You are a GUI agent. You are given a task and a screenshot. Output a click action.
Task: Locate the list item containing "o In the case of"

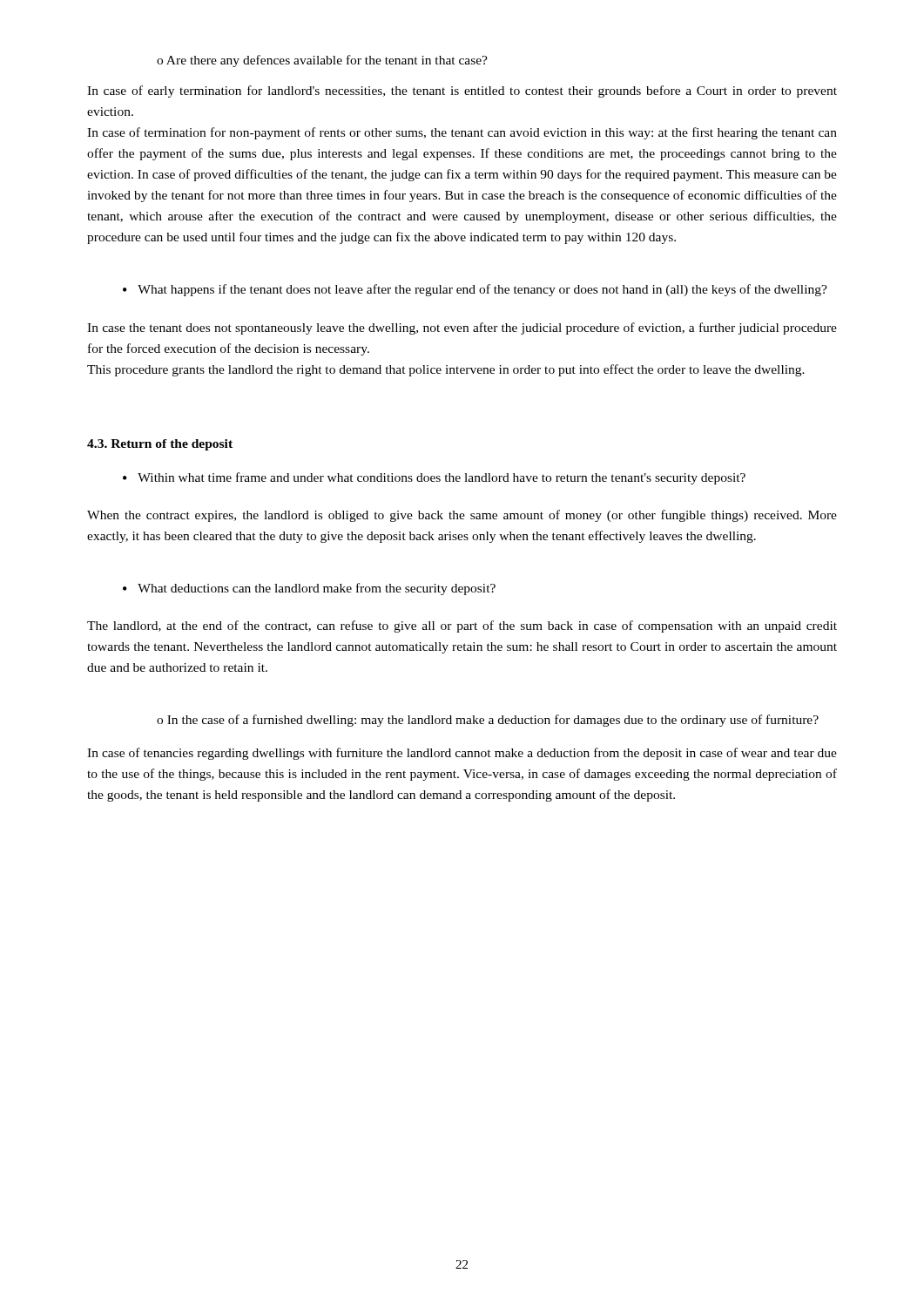488,720
